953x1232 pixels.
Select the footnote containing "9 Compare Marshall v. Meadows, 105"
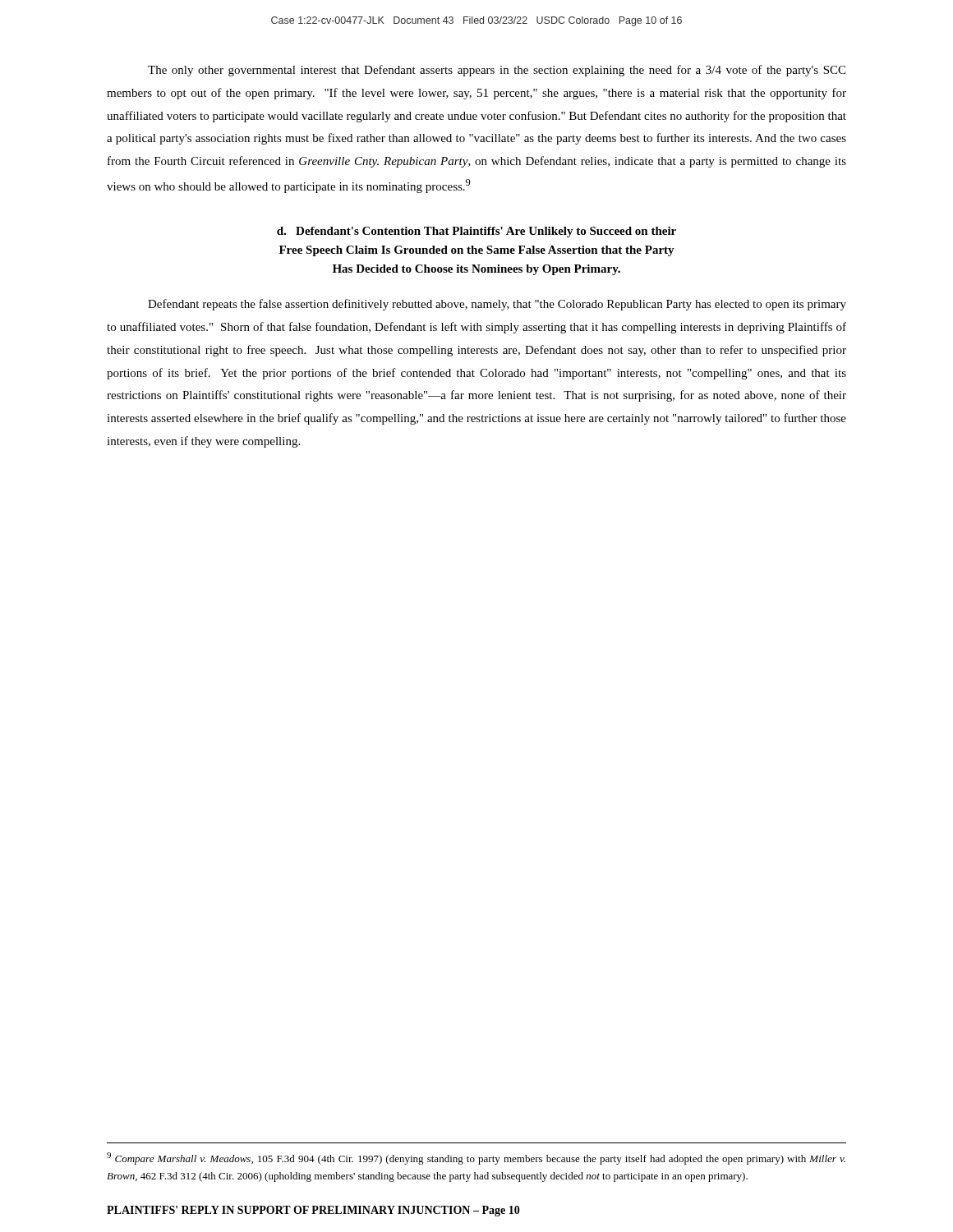[476, 1166]
